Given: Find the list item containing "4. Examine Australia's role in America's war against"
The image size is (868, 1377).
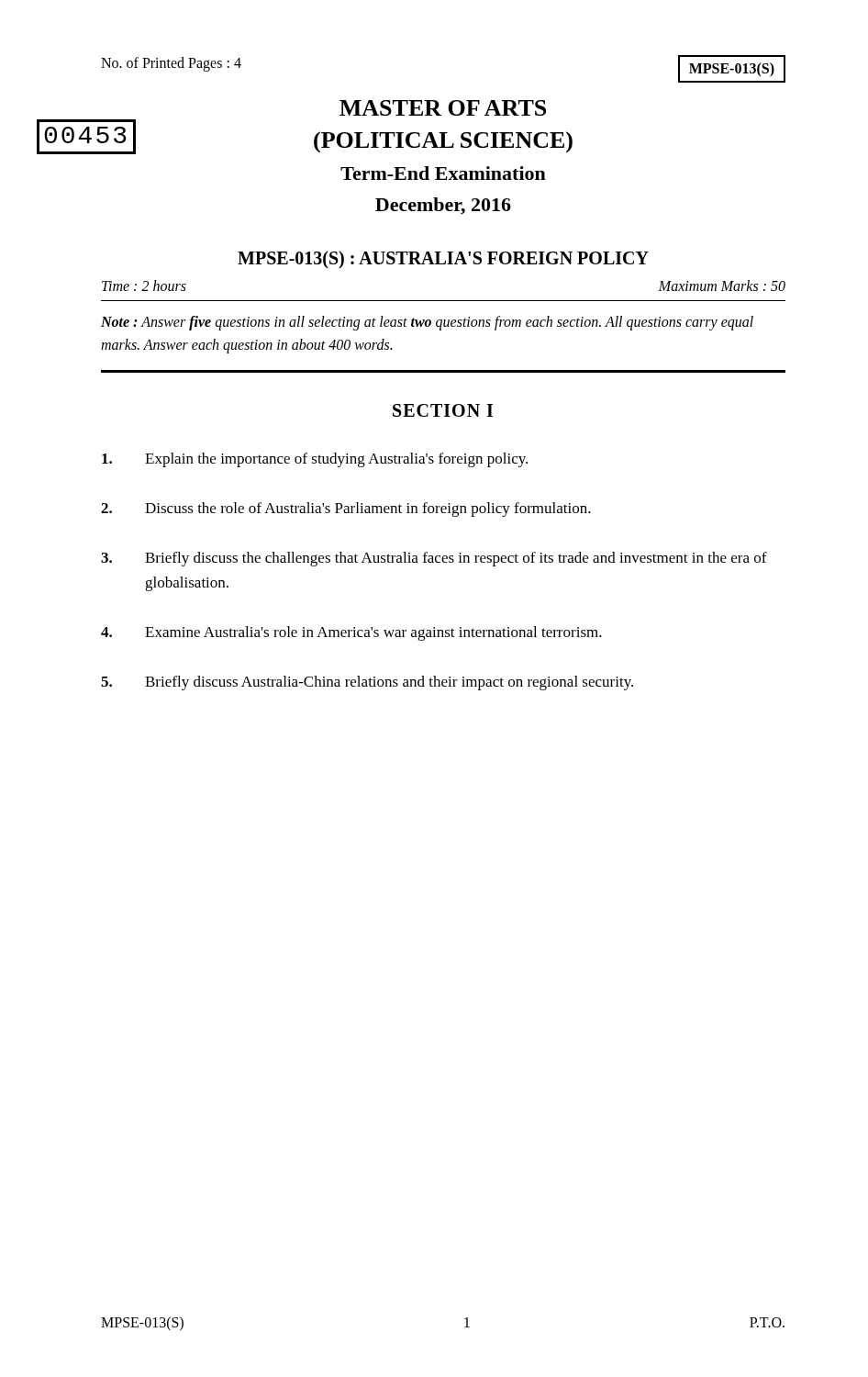Looking at the screenshot, I should pyautogui.click(x=443, y=633).
